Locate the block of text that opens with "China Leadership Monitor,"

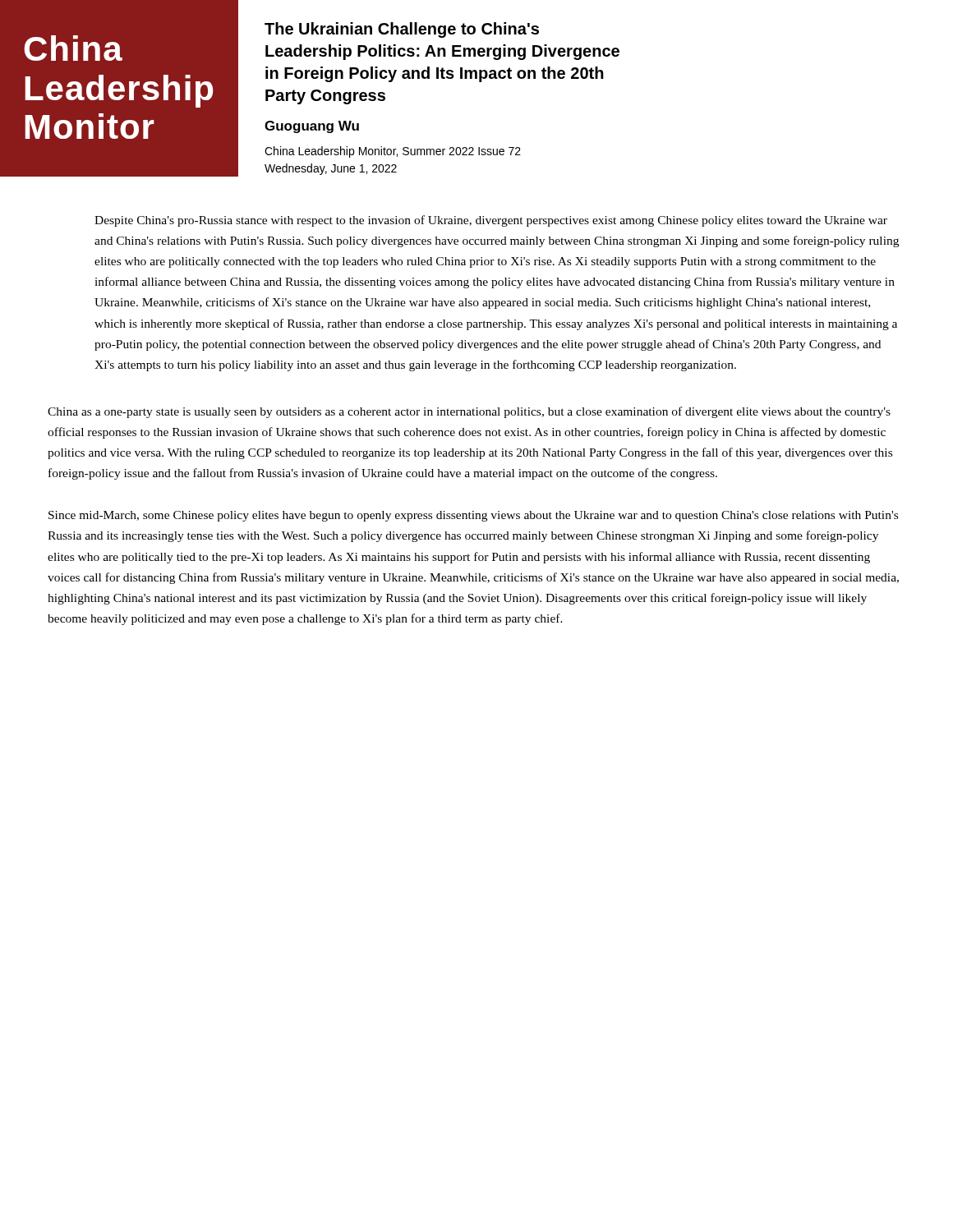[x=393, y=160]
